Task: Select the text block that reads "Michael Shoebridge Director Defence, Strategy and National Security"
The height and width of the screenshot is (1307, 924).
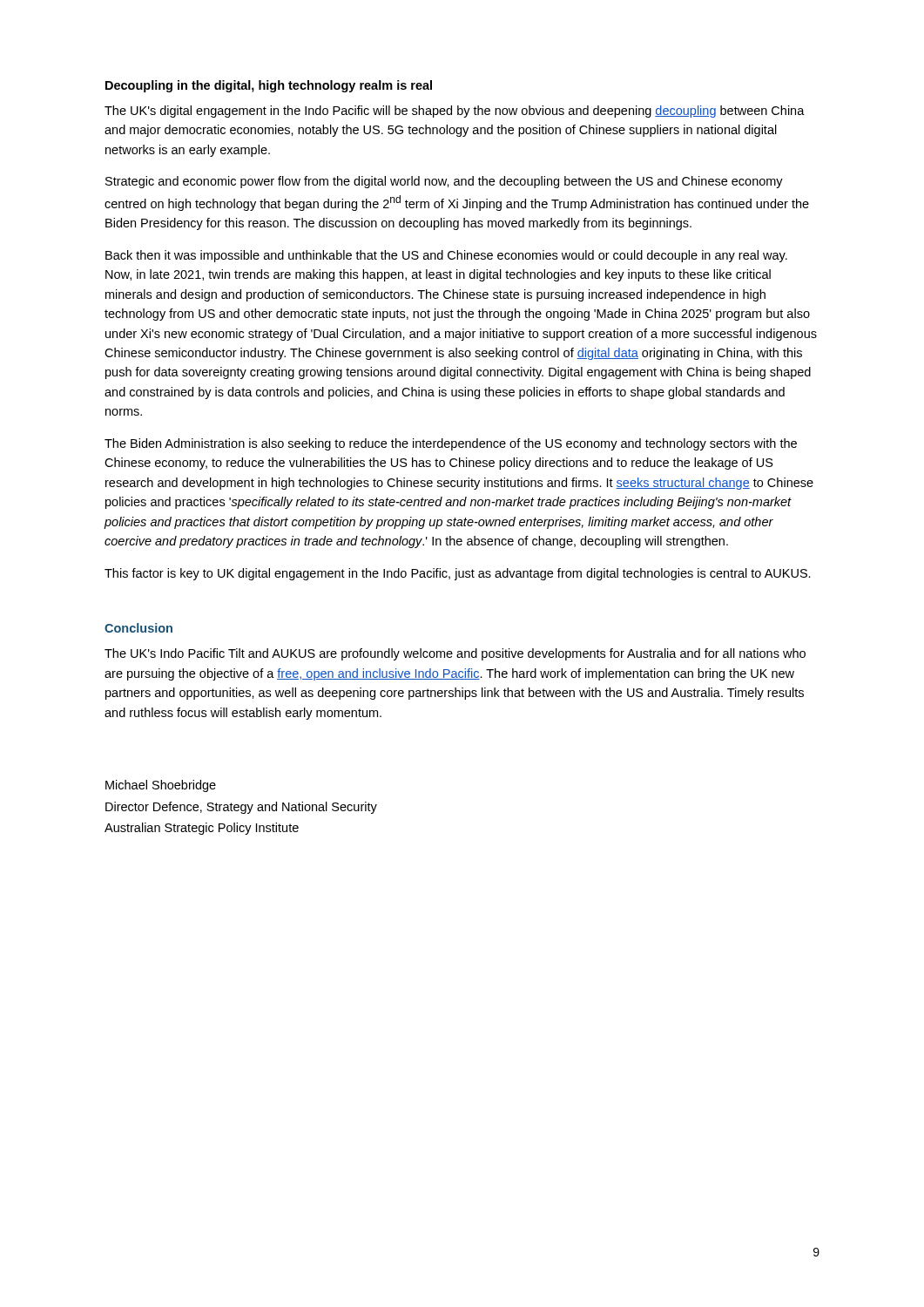Action: coord(241,807)
